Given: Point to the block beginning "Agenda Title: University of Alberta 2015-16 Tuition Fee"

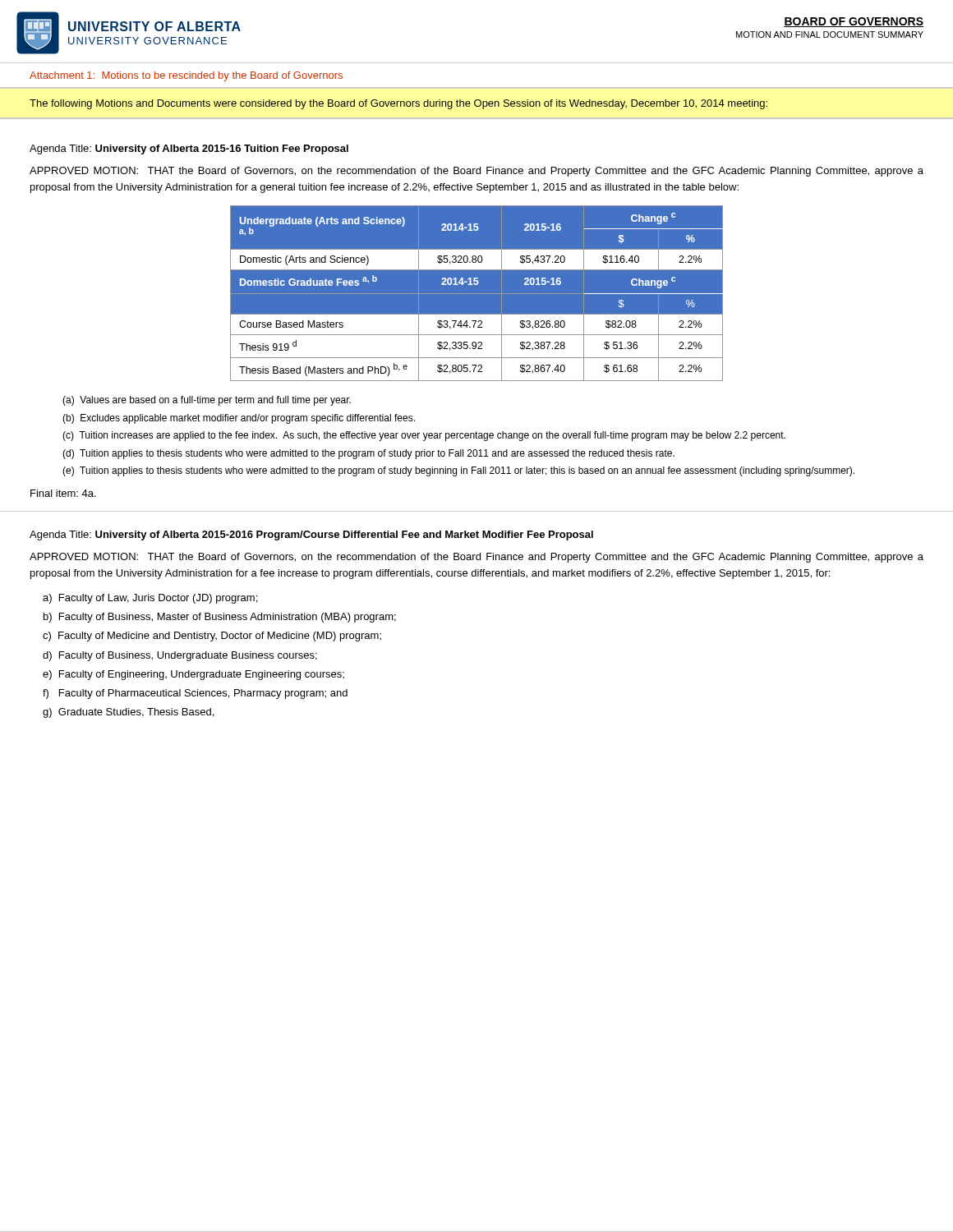Looking at the screenshot, I should [189, 148].
